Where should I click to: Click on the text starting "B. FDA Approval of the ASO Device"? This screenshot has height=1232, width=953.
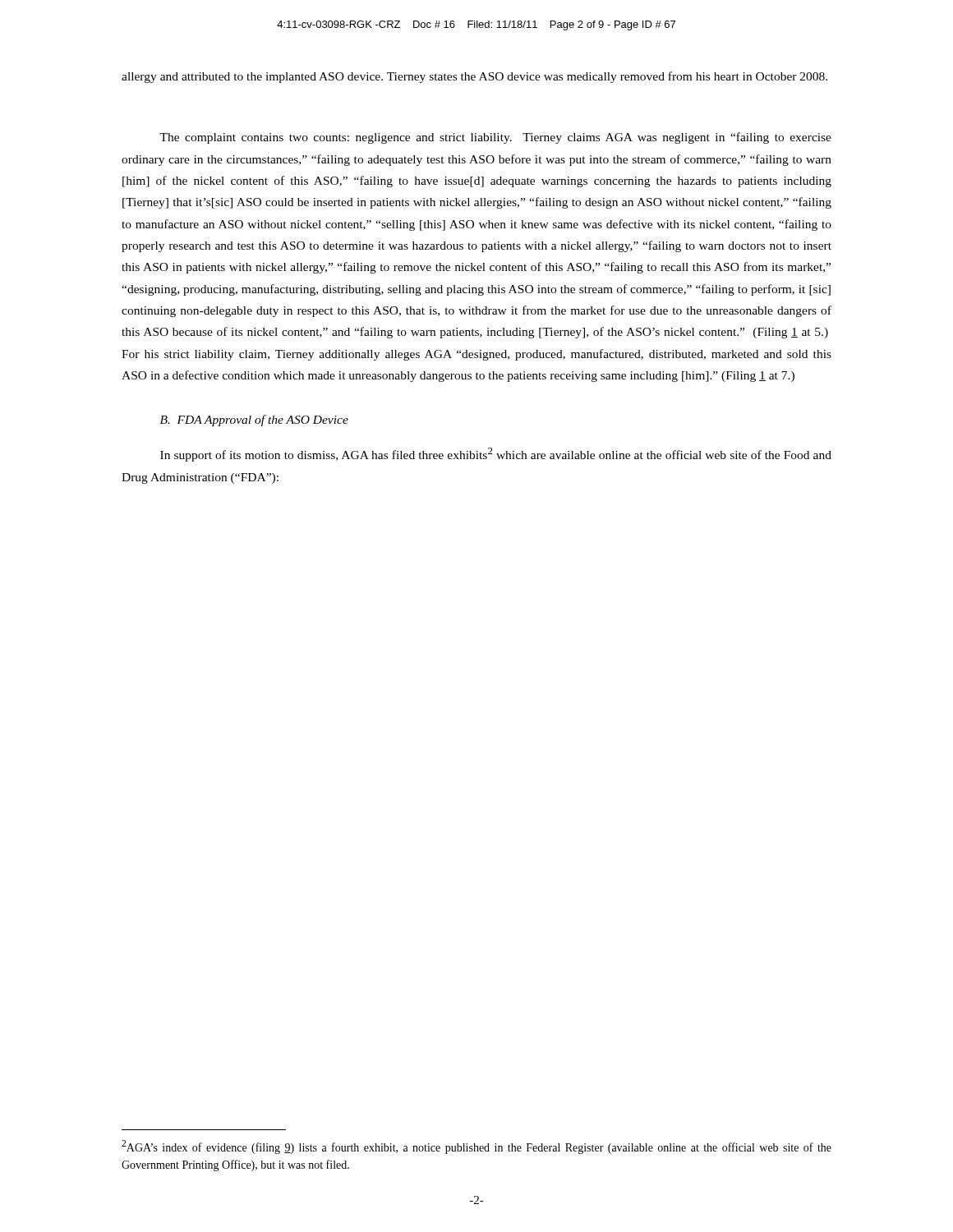(254, 420)
